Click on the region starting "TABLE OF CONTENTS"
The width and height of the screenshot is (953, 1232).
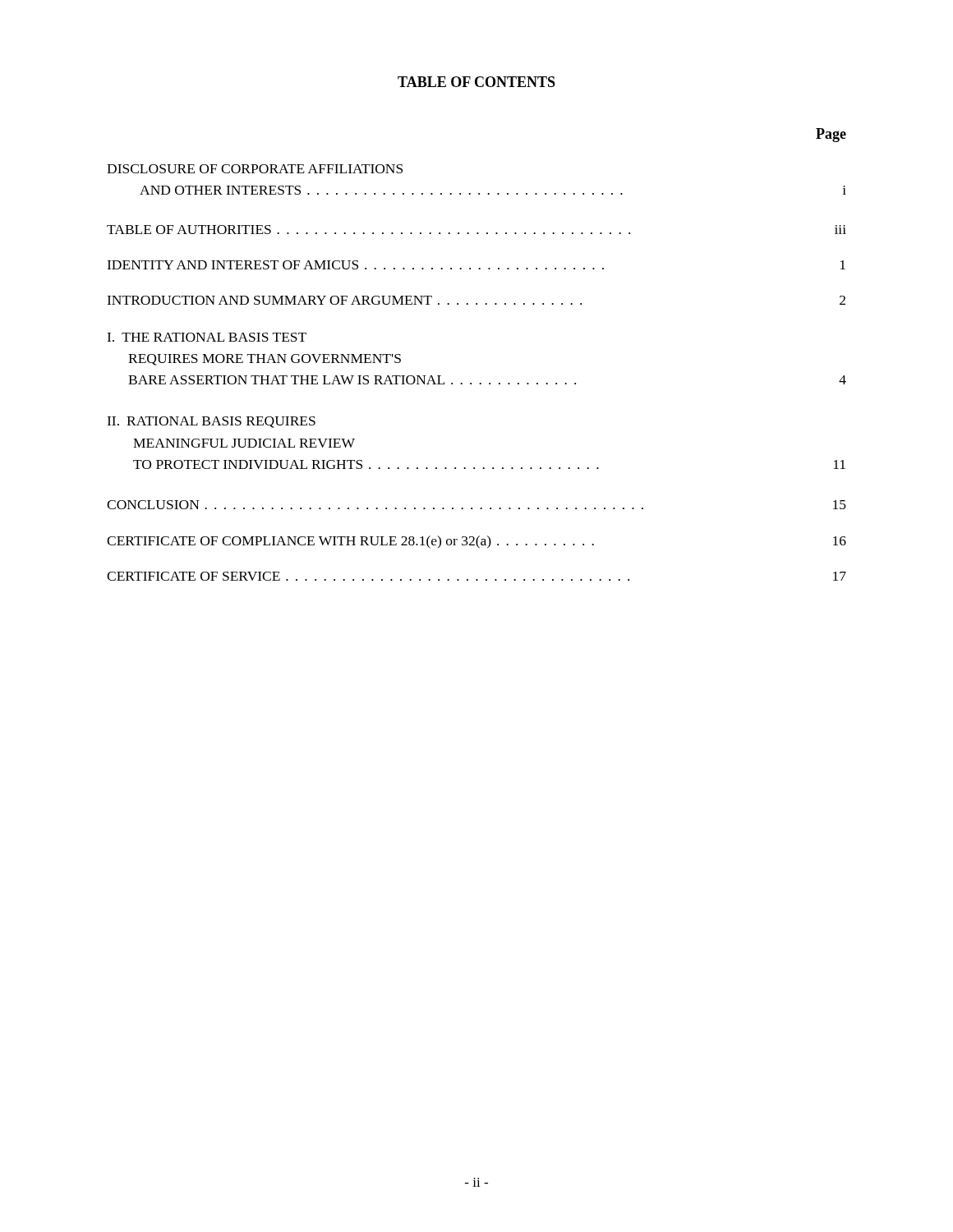click(476, 82)
